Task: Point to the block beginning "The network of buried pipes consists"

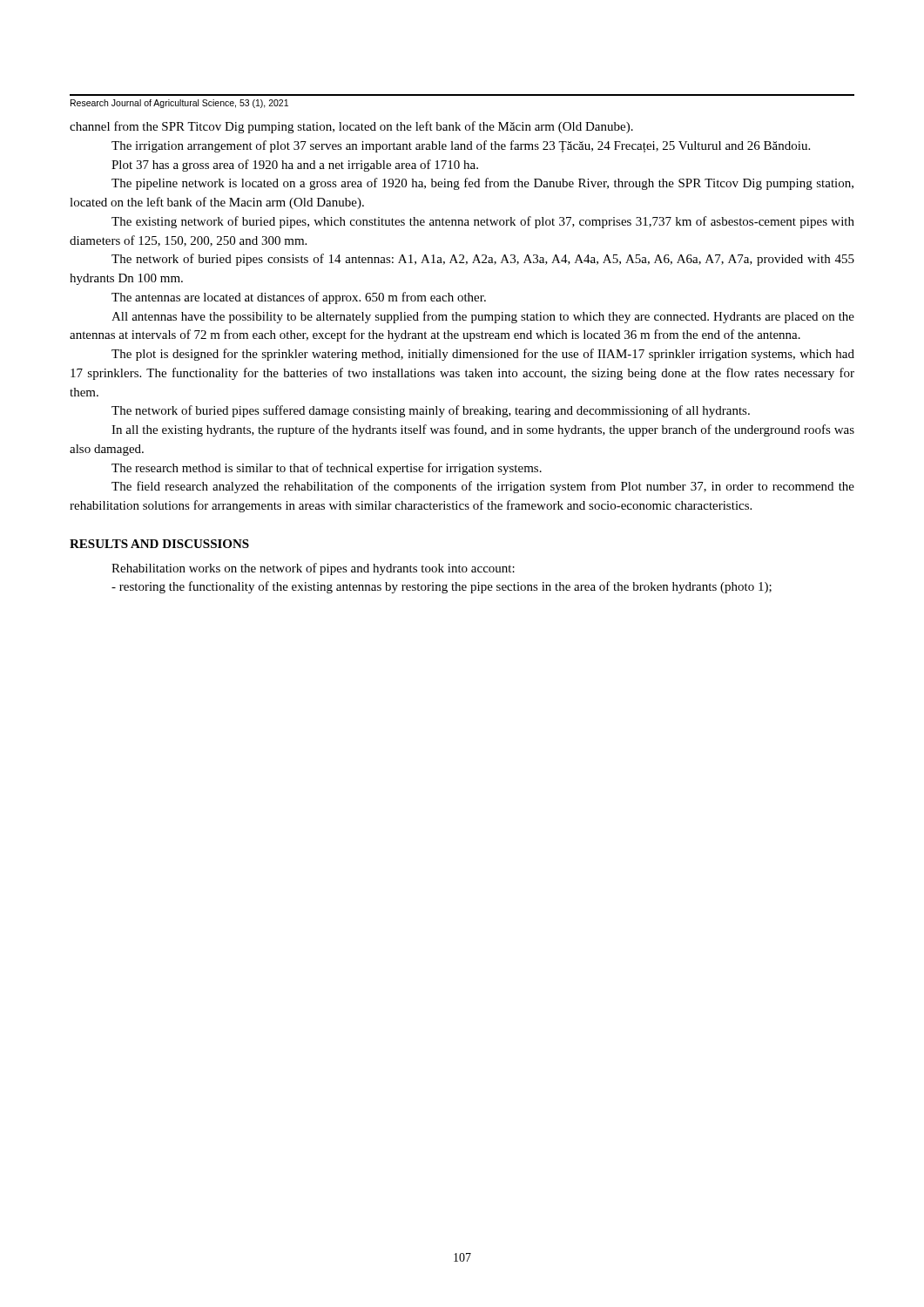Action: coord(462,269)
